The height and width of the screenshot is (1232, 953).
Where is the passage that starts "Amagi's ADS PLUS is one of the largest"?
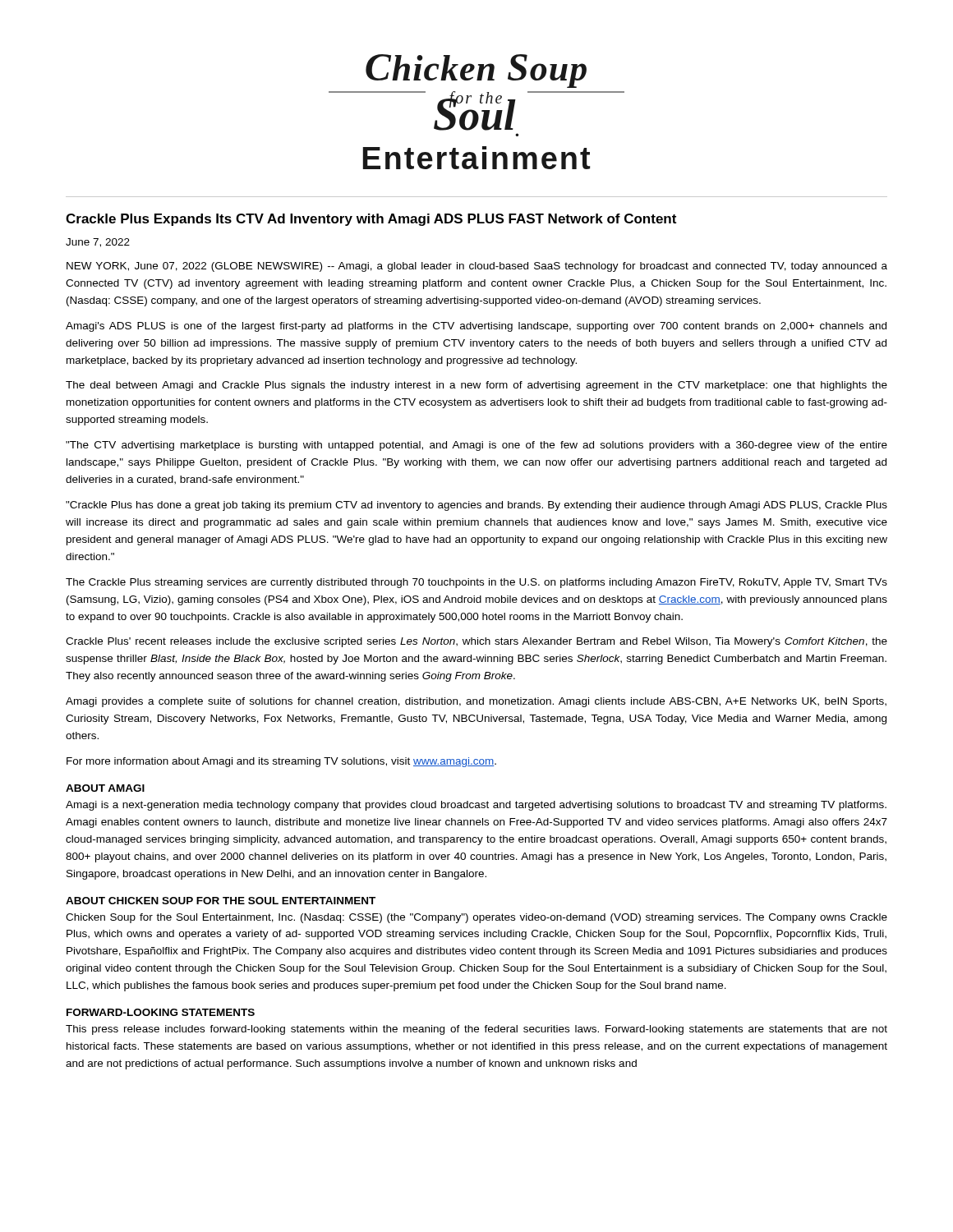tap(476, 343)
